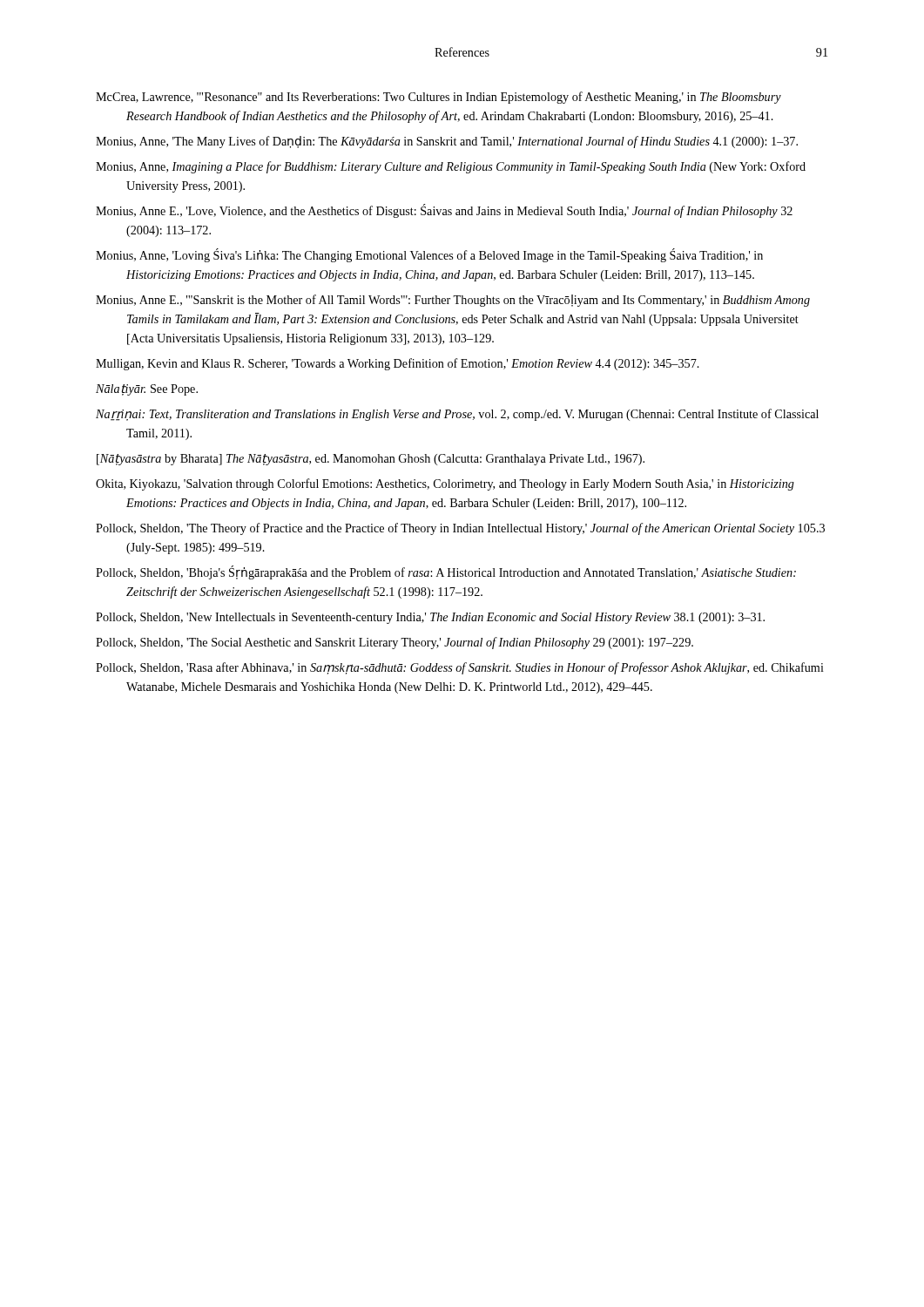
Task: Select the list item that reads "Monius, Anne E., 'Love,"
Action: [444, 220]
